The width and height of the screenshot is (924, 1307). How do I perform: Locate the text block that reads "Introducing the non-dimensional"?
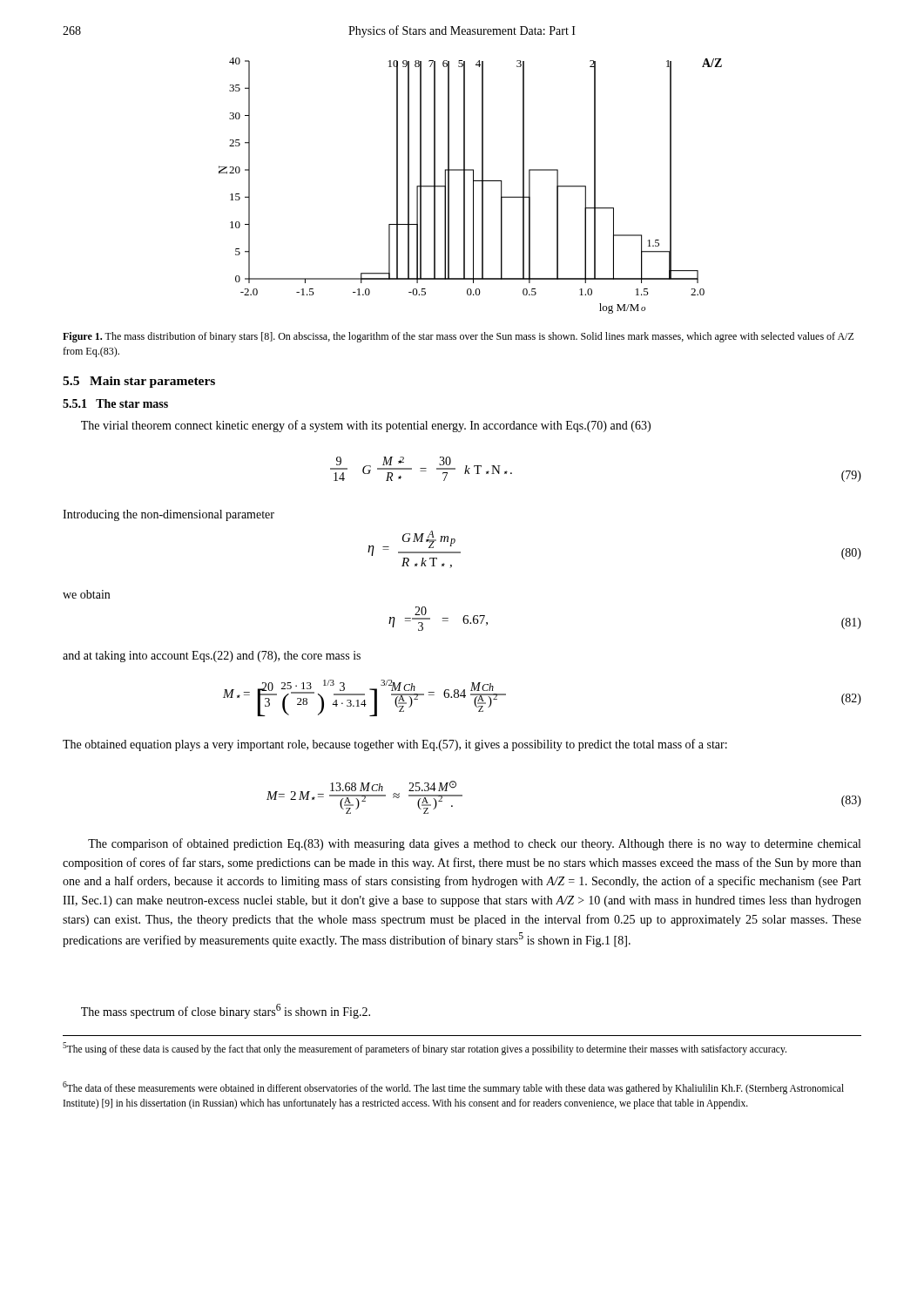coord(169,515)
